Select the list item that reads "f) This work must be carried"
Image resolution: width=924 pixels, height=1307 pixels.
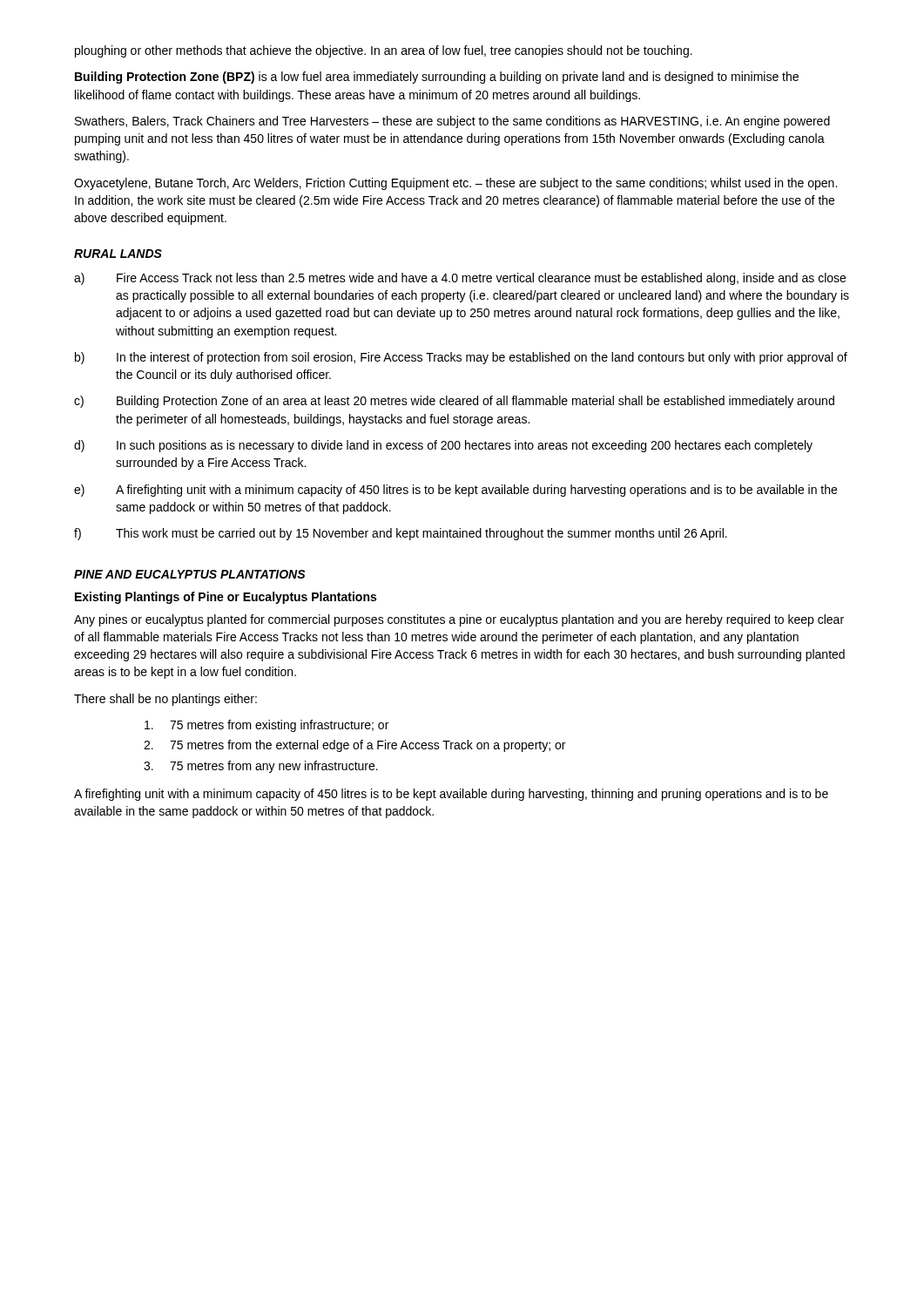pos(462,534)
